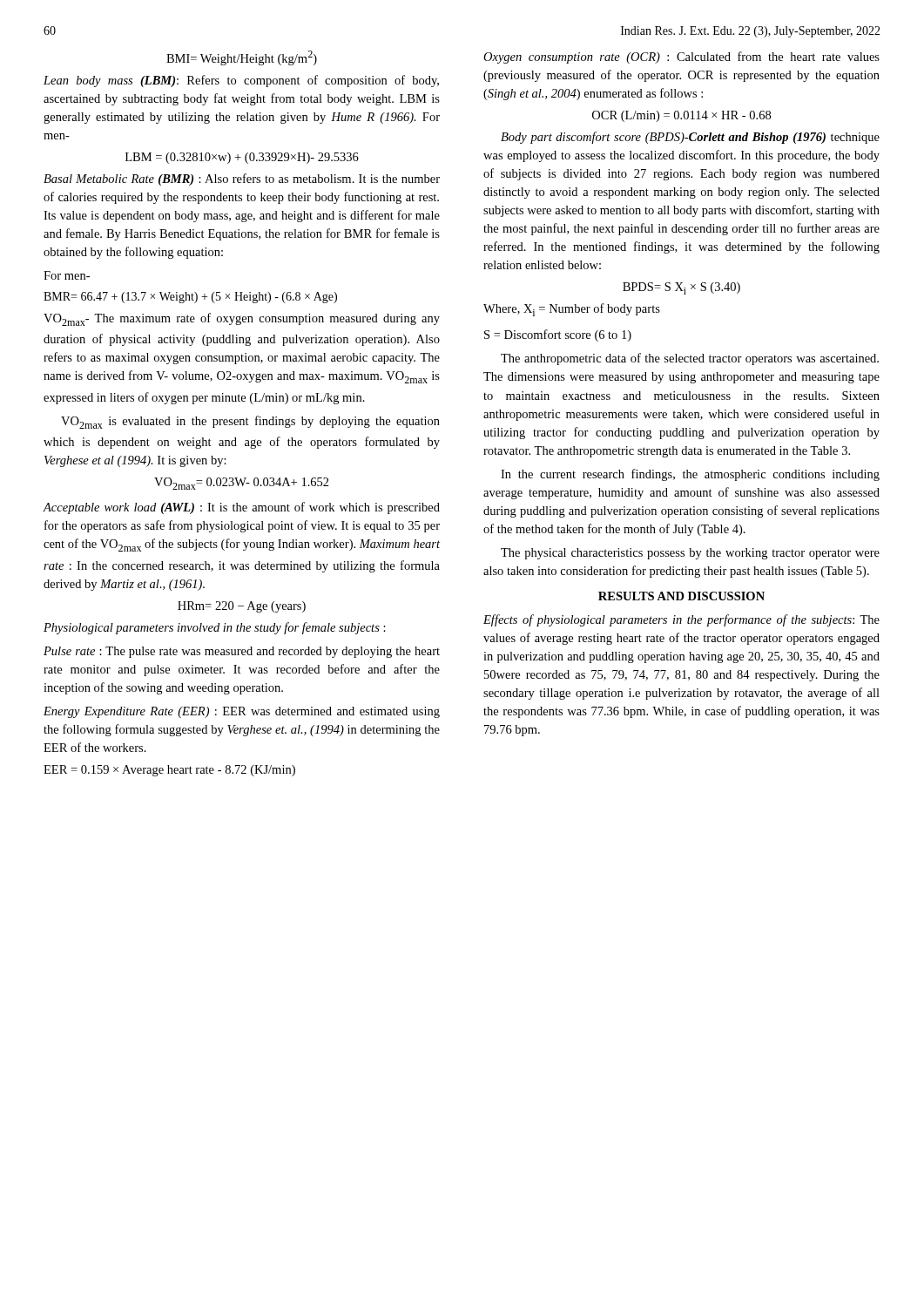Select the text block containing "VO2max- The maximum rate of oxygen consumption"
The width and height of the screenshot is (924, 1307).
click(242, 358)
